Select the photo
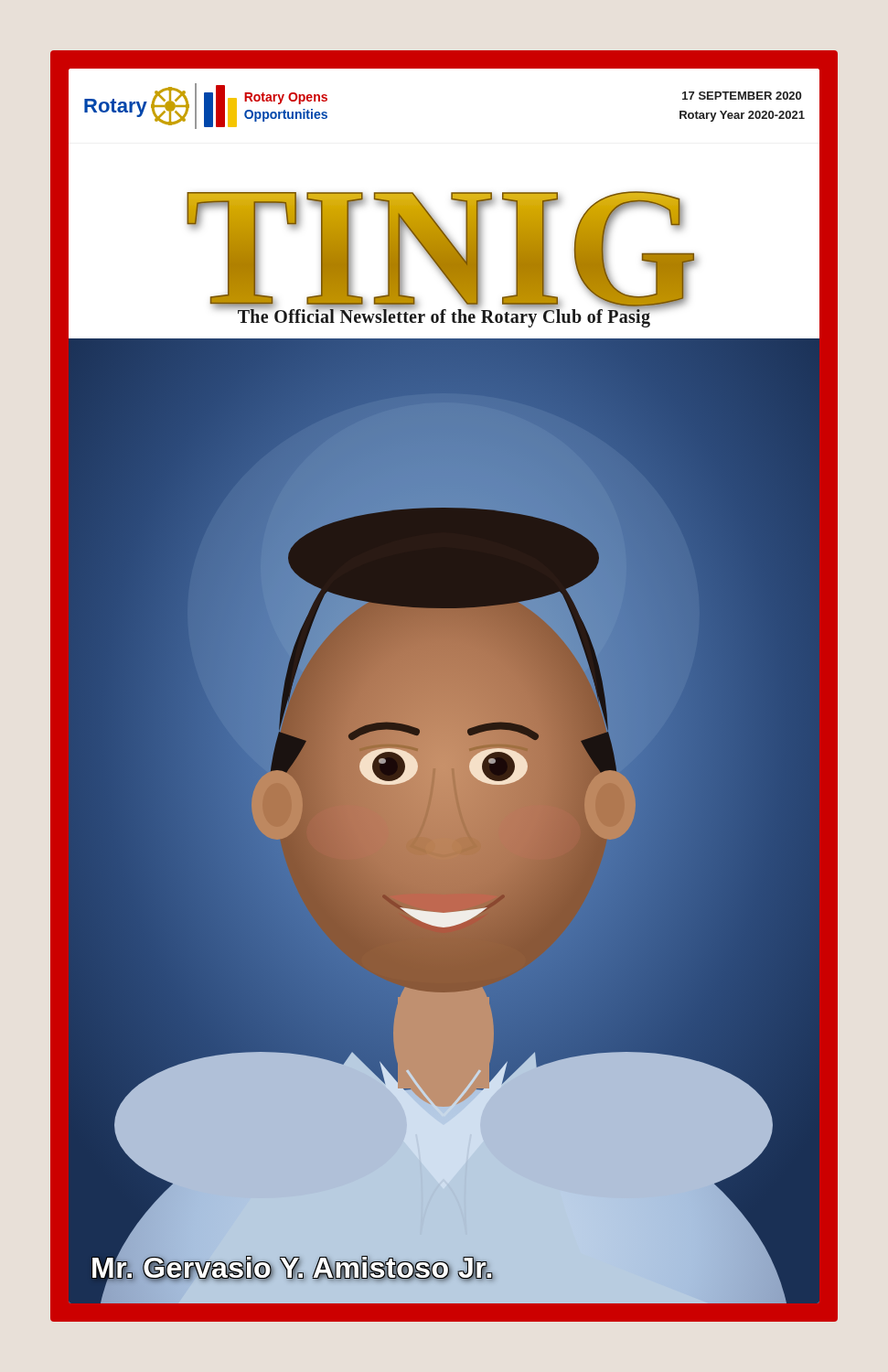 point(444,821)
